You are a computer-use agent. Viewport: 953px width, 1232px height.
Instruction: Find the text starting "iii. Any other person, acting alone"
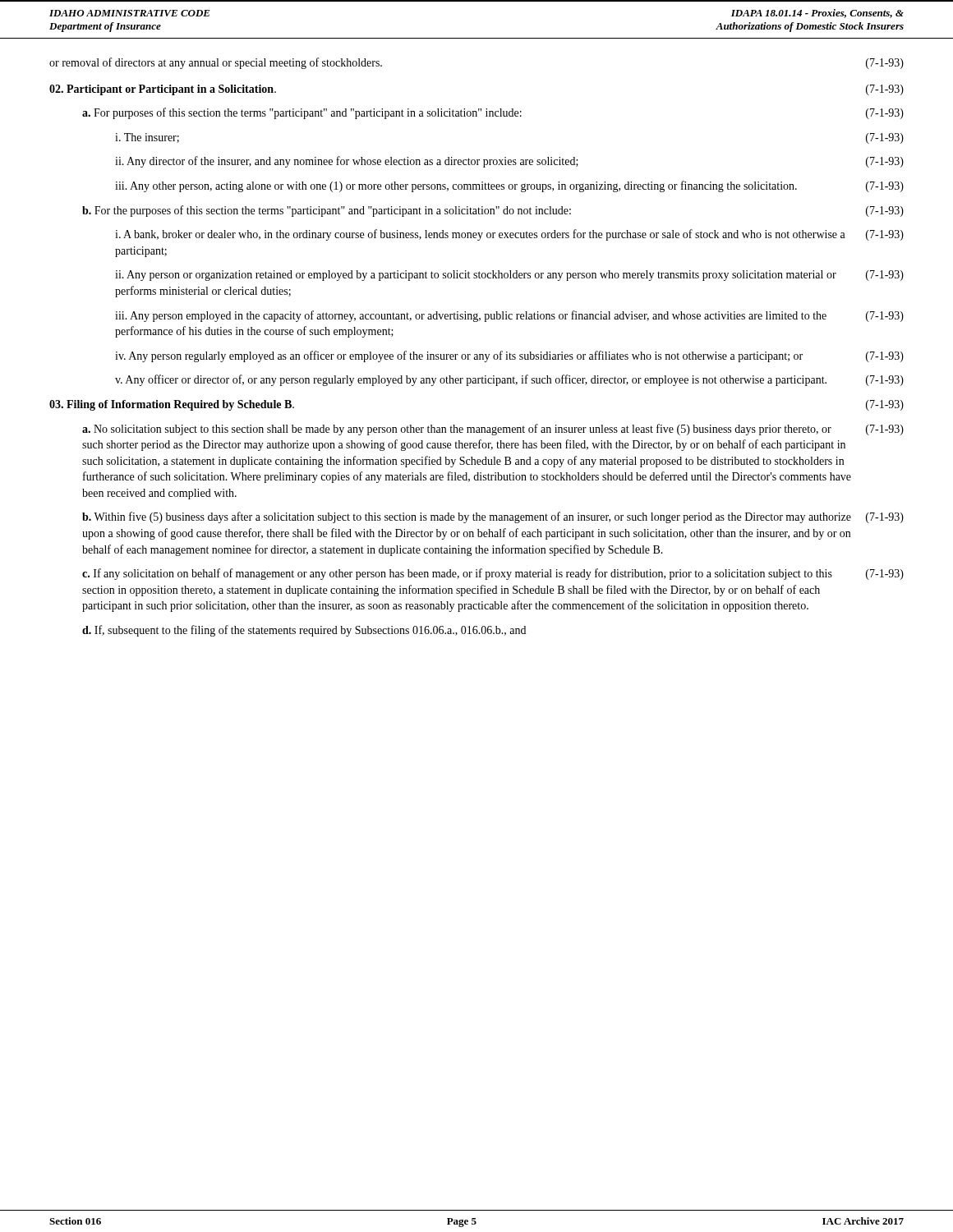pos(509,186)
